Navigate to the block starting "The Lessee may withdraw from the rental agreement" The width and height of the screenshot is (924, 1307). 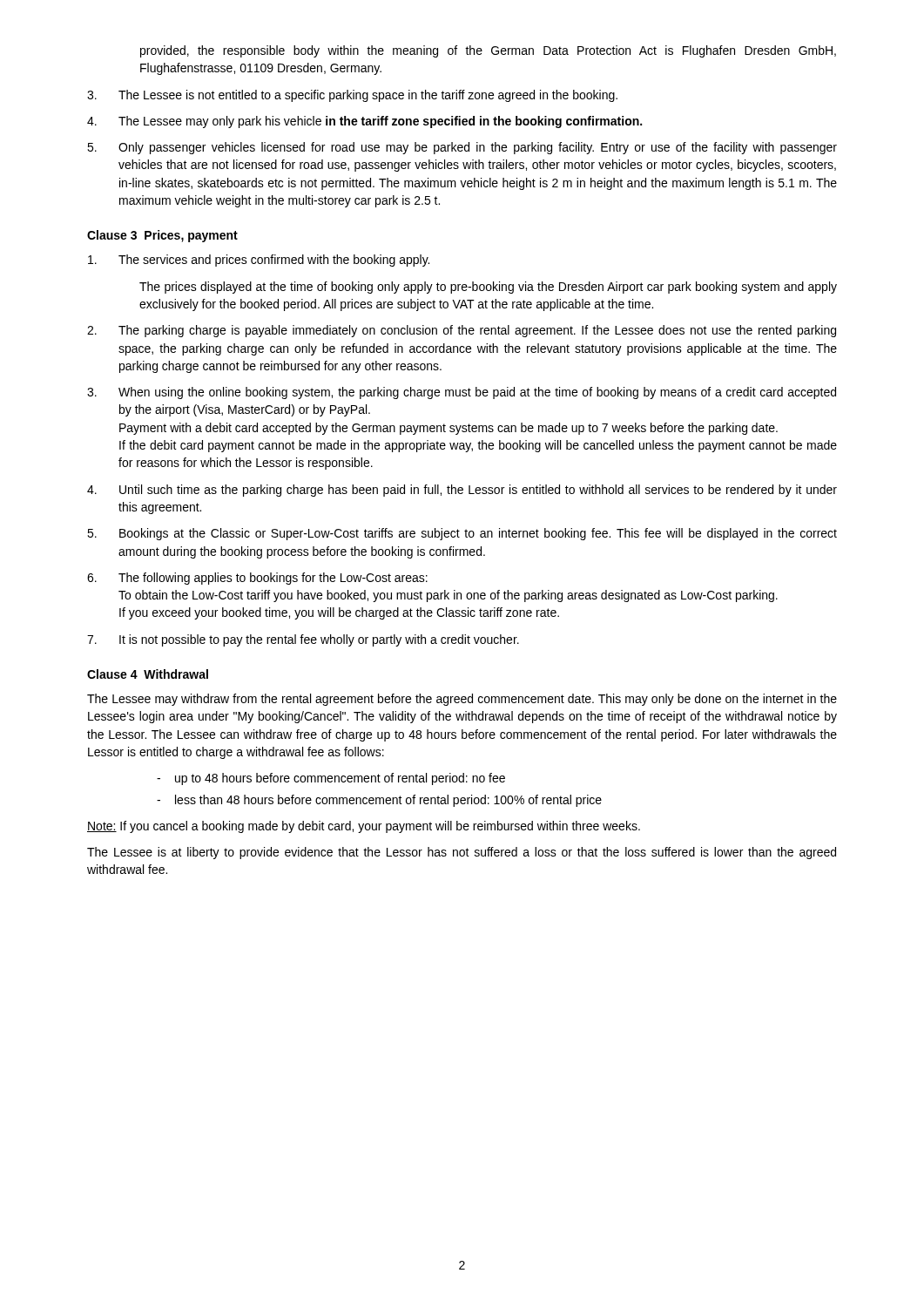462,725
